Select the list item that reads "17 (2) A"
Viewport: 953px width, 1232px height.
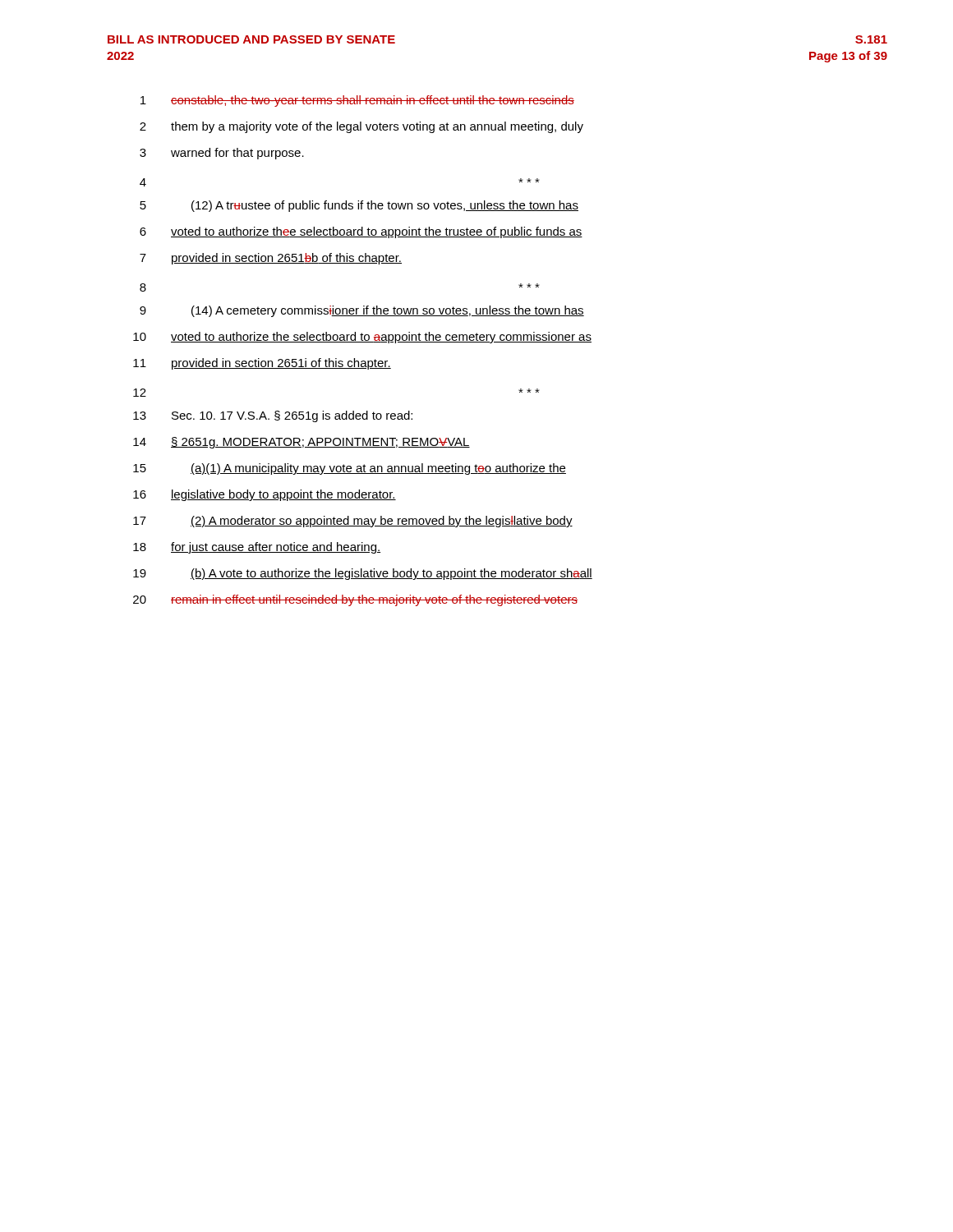pos(497,520)
